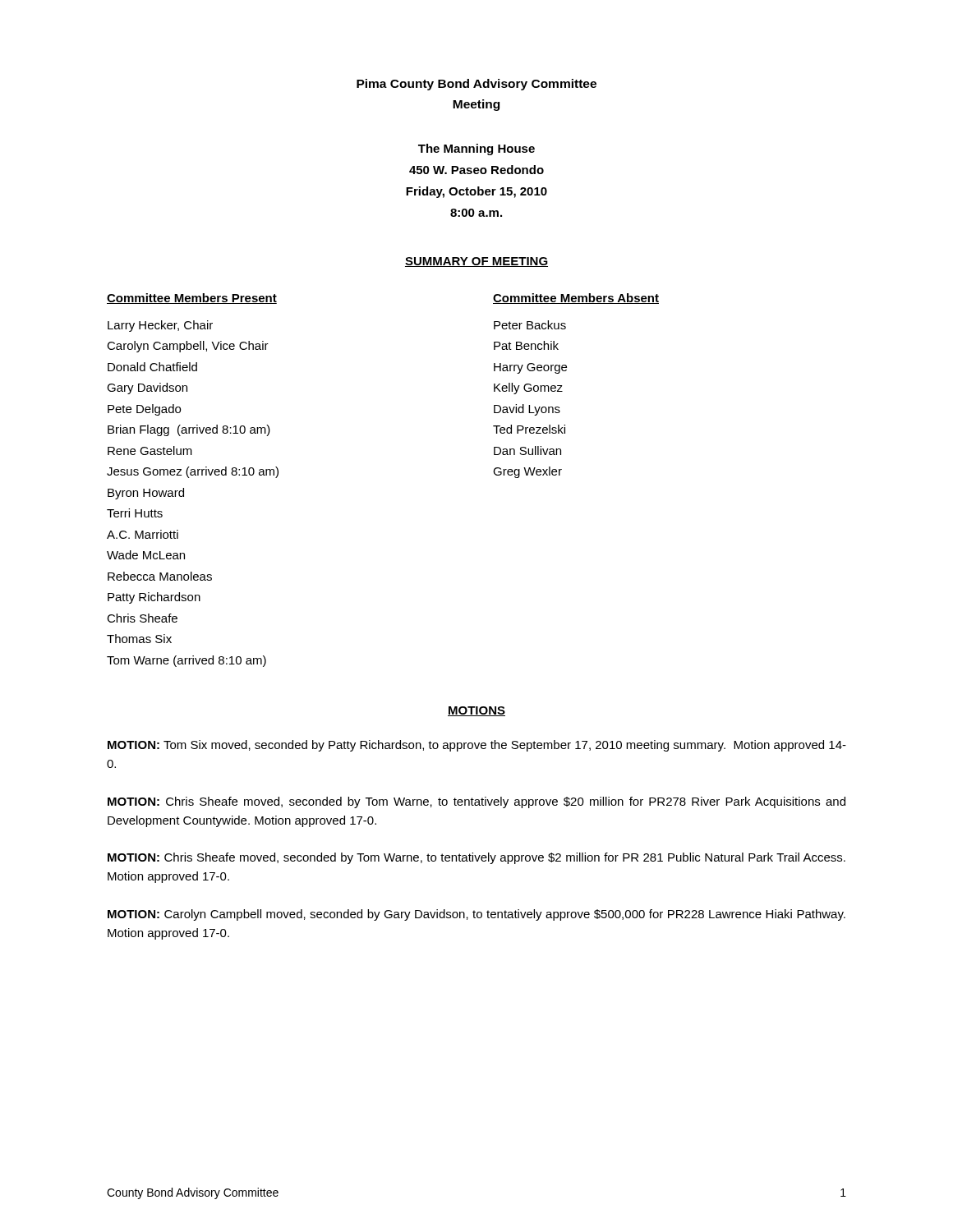Click where it says "Larry Hecker, Chair"
Screen dimensions: 1232x953
(160, 325)
